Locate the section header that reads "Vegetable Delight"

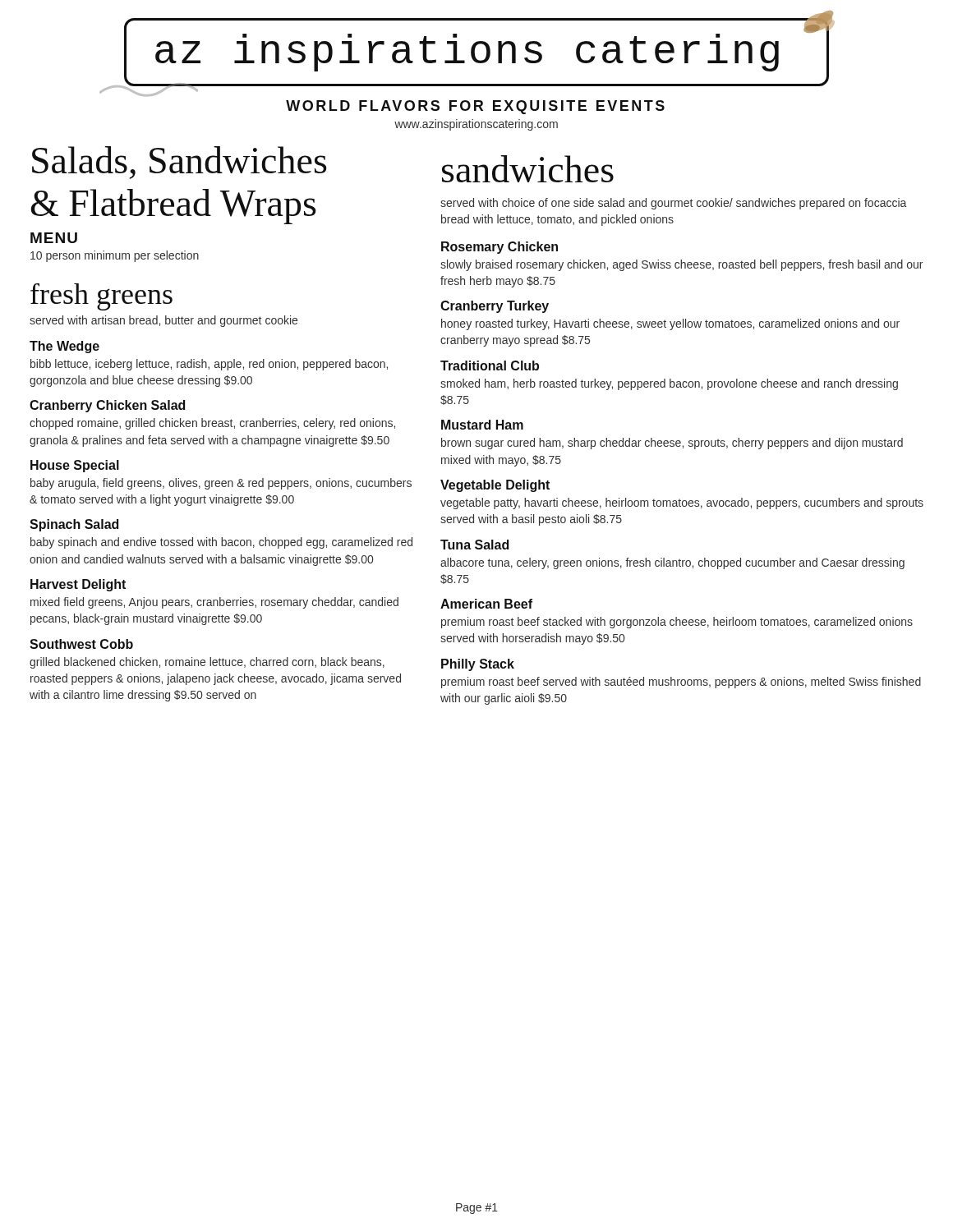pyautogui.click(x=495, y=486)
